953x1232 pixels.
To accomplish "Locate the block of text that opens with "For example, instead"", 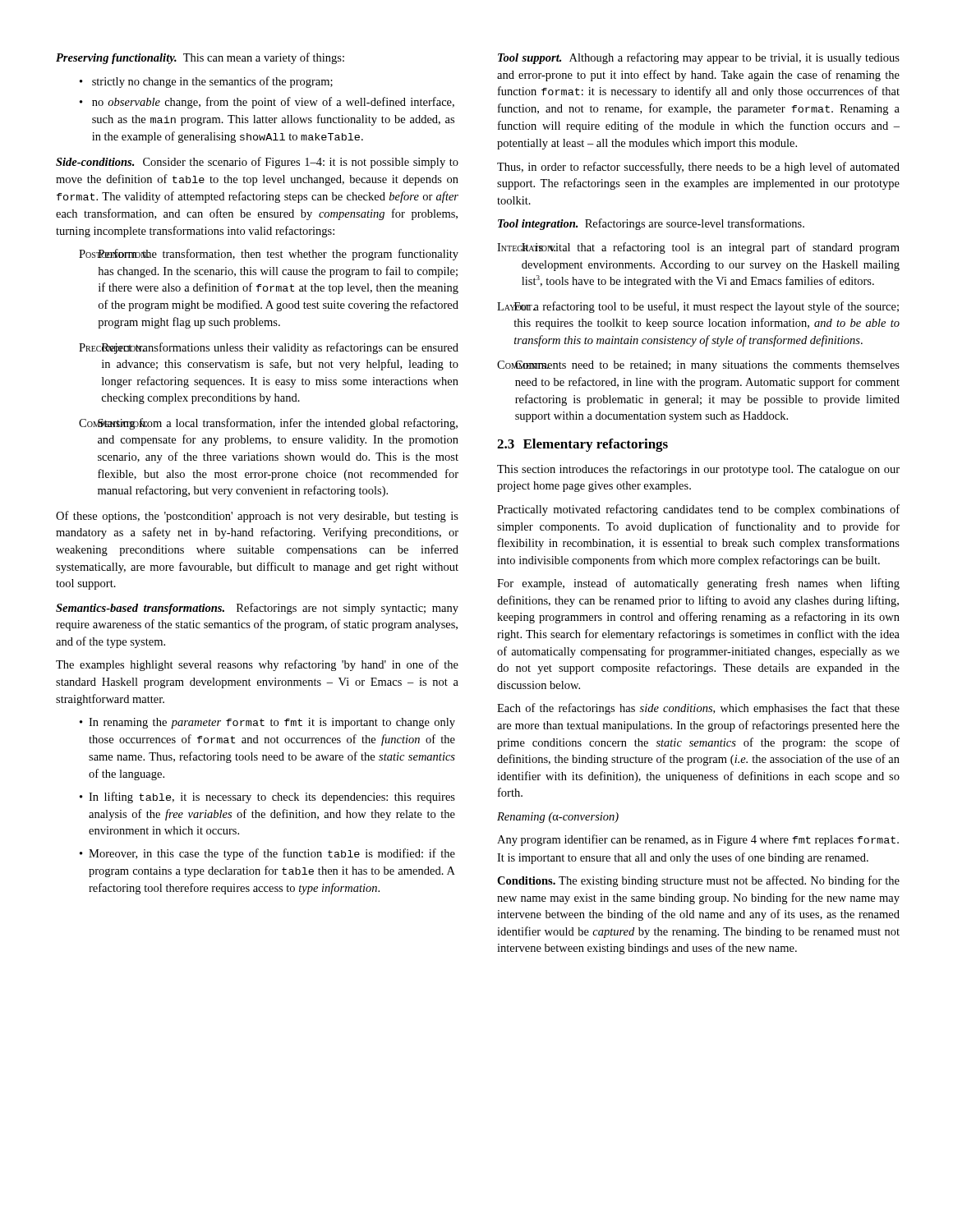I will (x=698, y=634).
